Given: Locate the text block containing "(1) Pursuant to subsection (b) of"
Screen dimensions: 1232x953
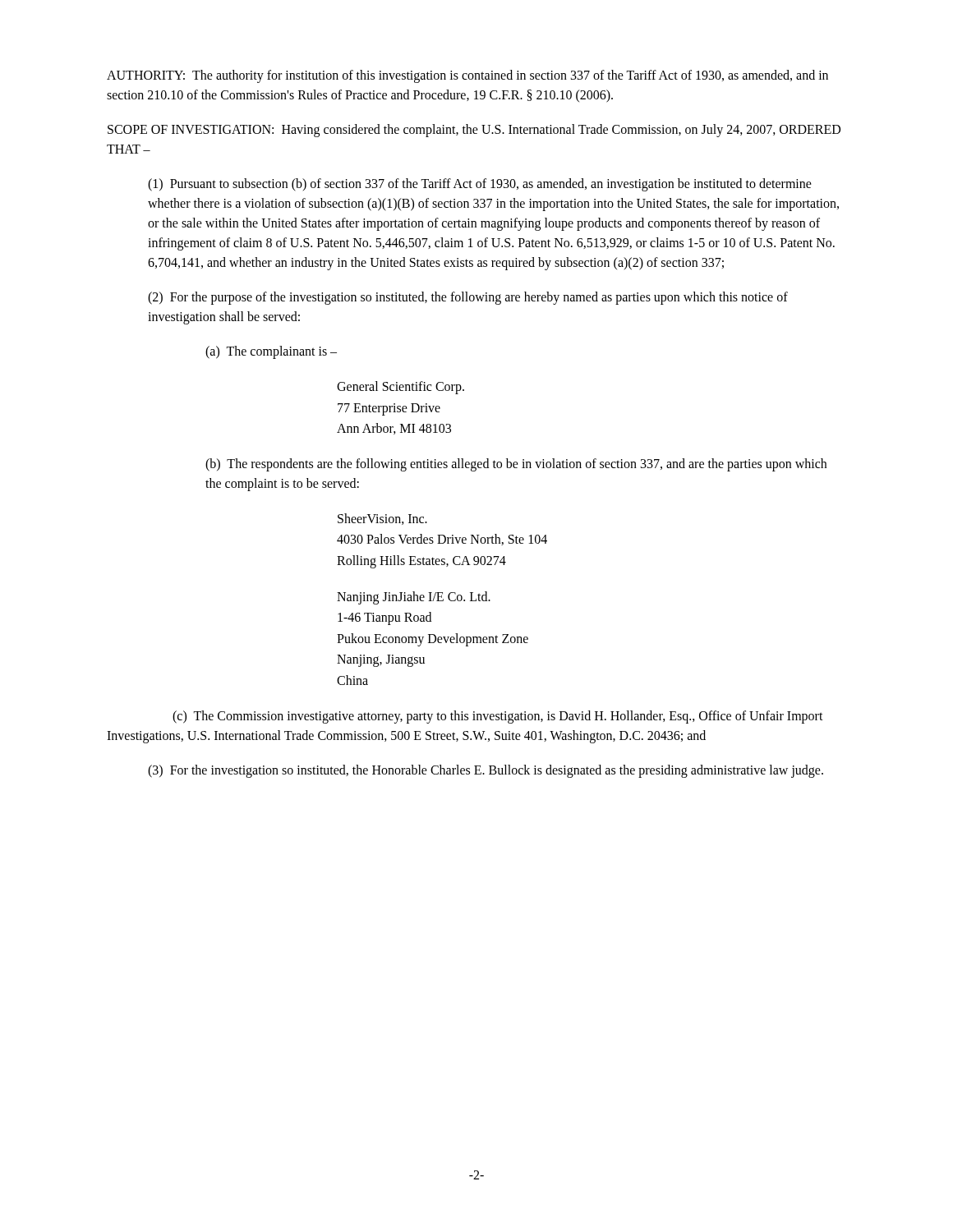Looking at the screenshot, I should (x=494, y=223).
